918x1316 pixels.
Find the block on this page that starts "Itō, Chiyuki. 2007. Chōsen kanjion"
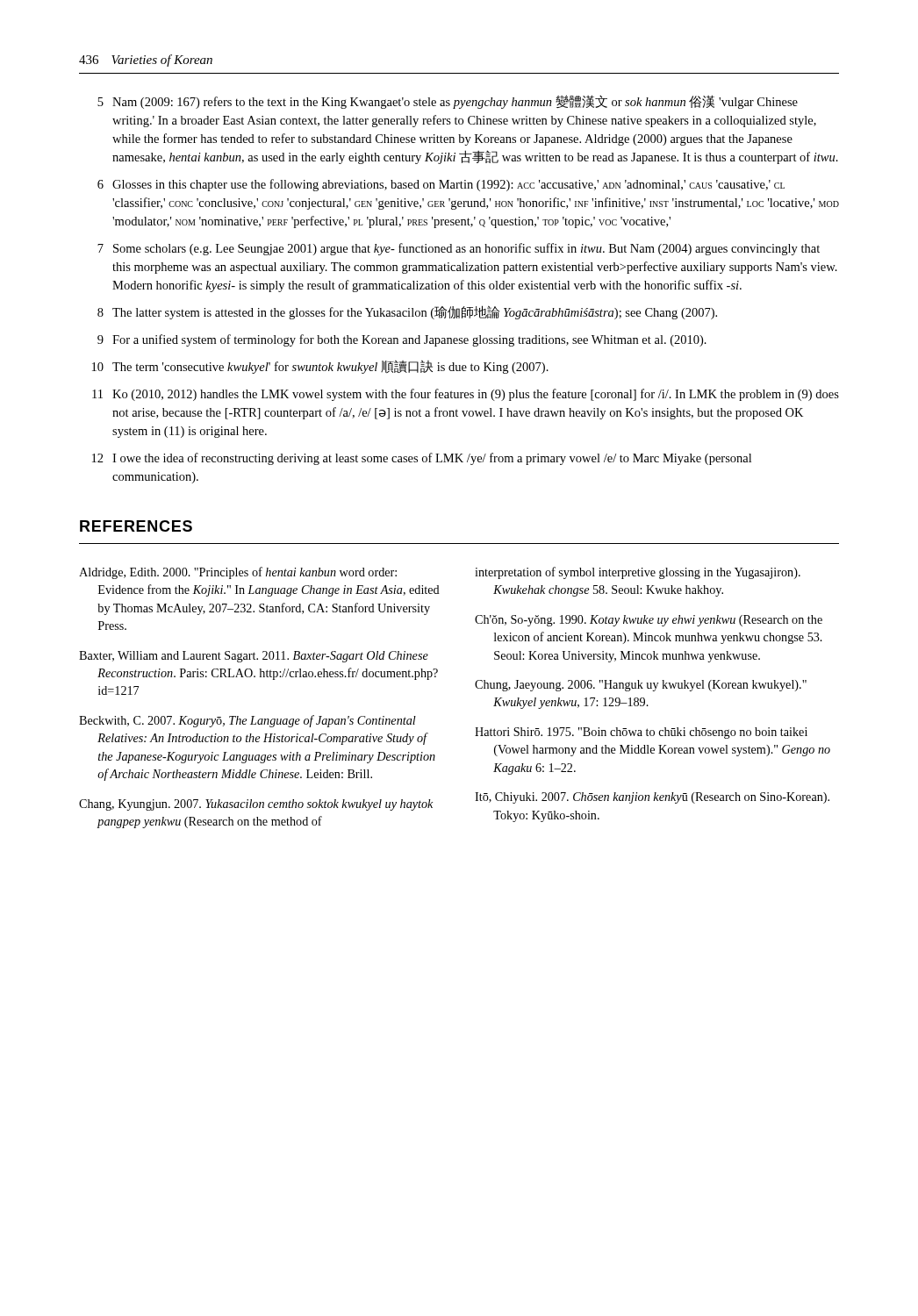tap(657, 806)
